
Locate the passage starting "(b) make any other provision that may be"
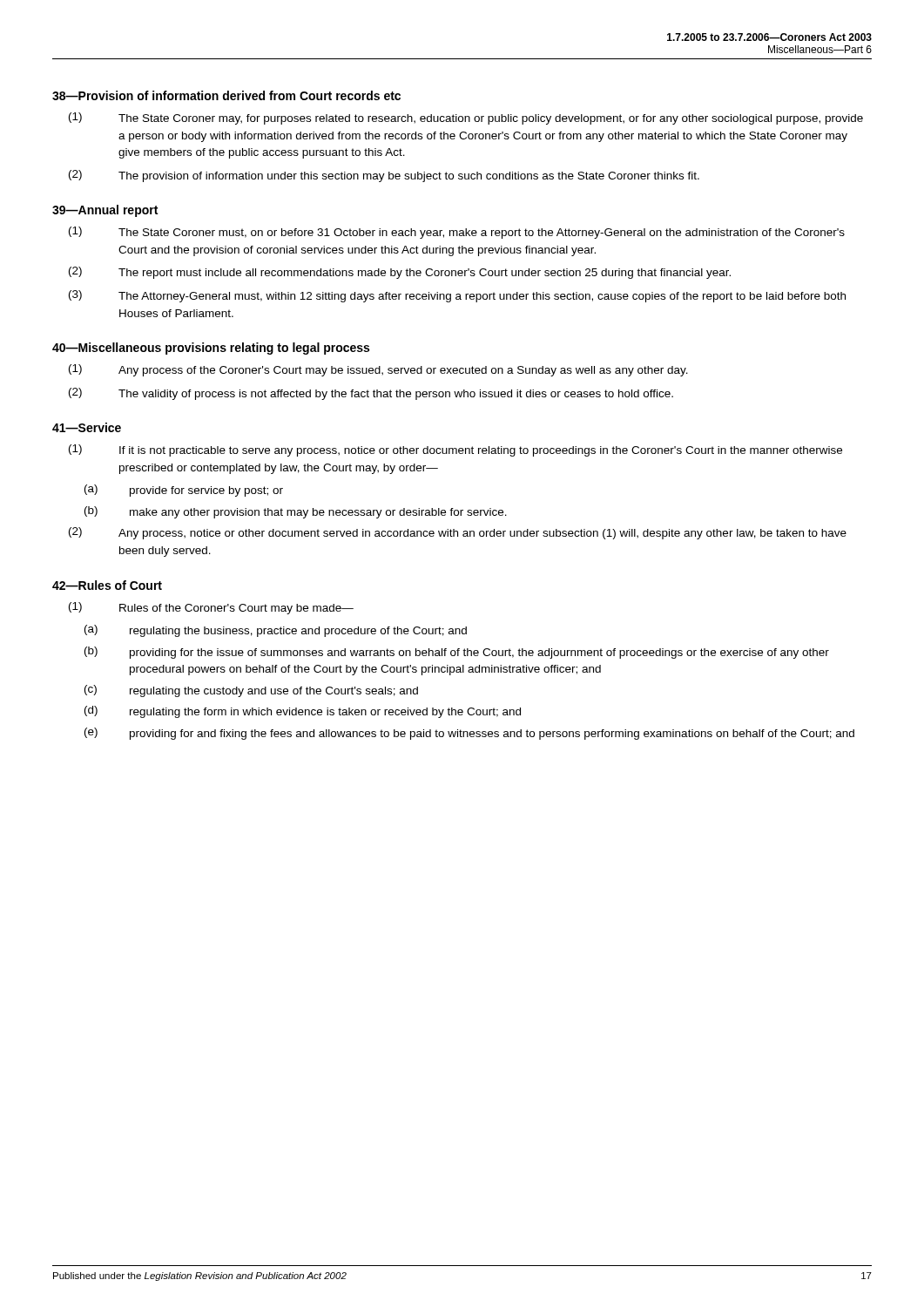click(x=462, y=512)
